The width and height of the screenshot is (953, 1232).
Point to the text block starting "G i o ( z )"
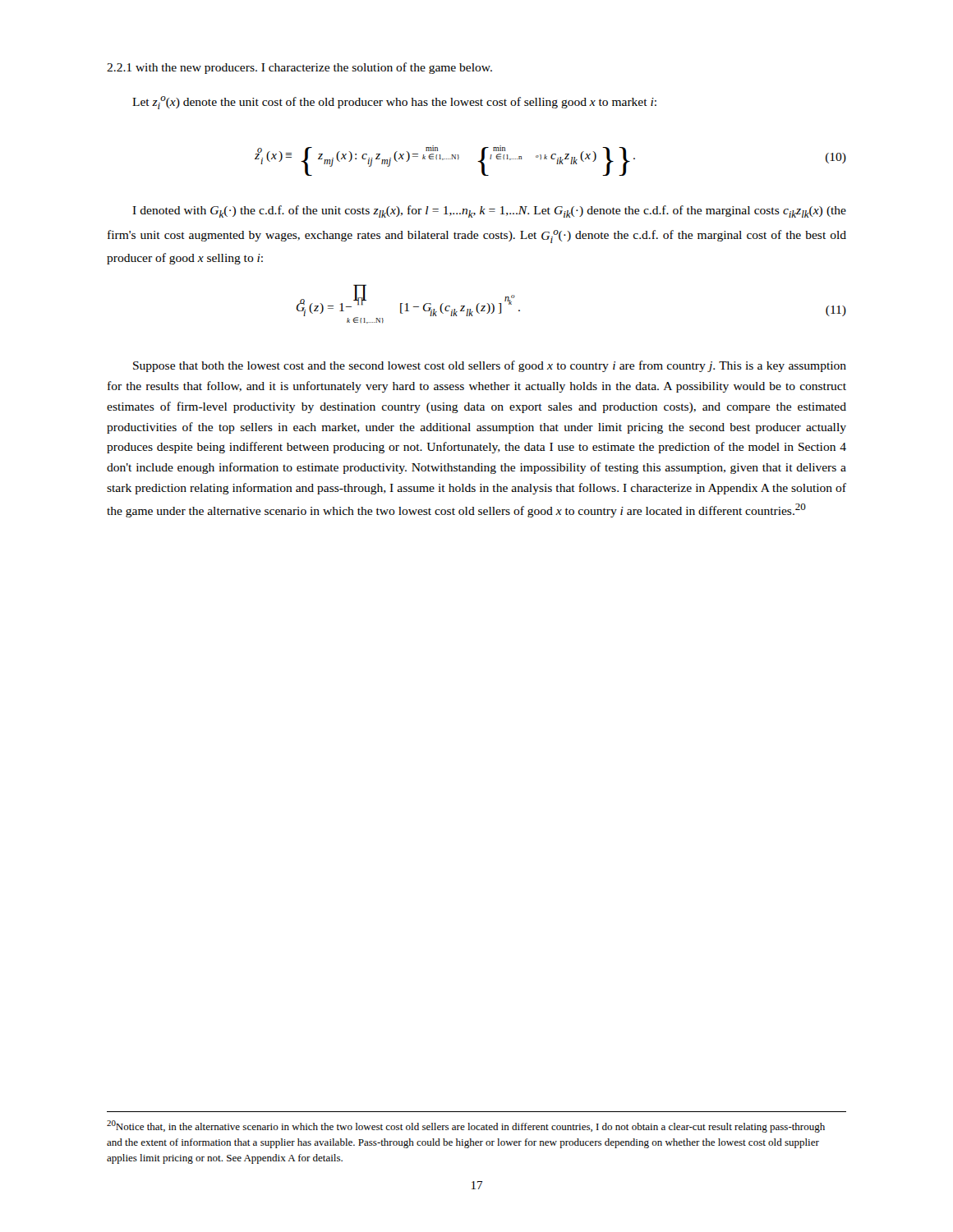[361, 304]
